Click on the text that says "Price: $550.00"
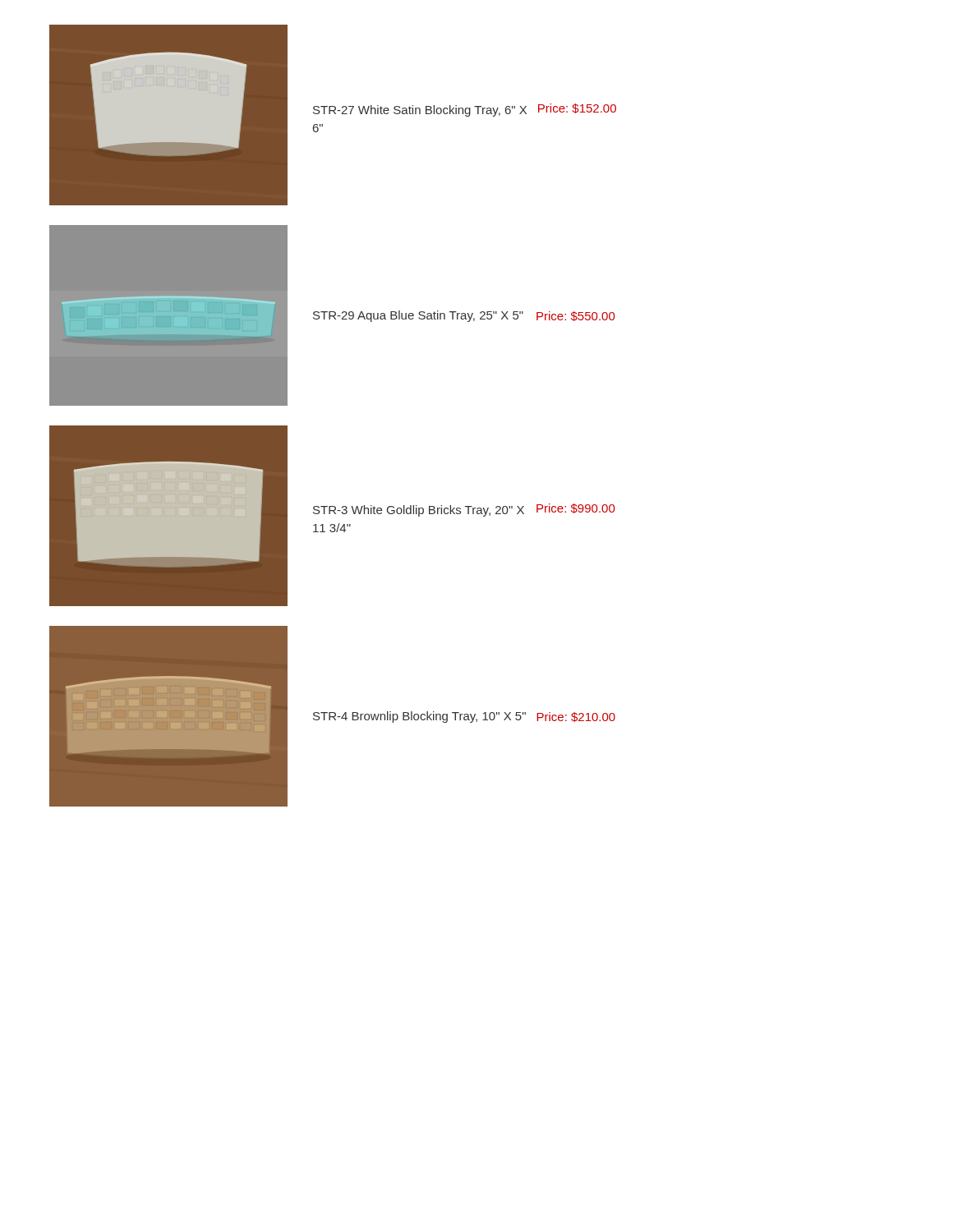Screen dimensions: 1232x953 coord(575,315)
